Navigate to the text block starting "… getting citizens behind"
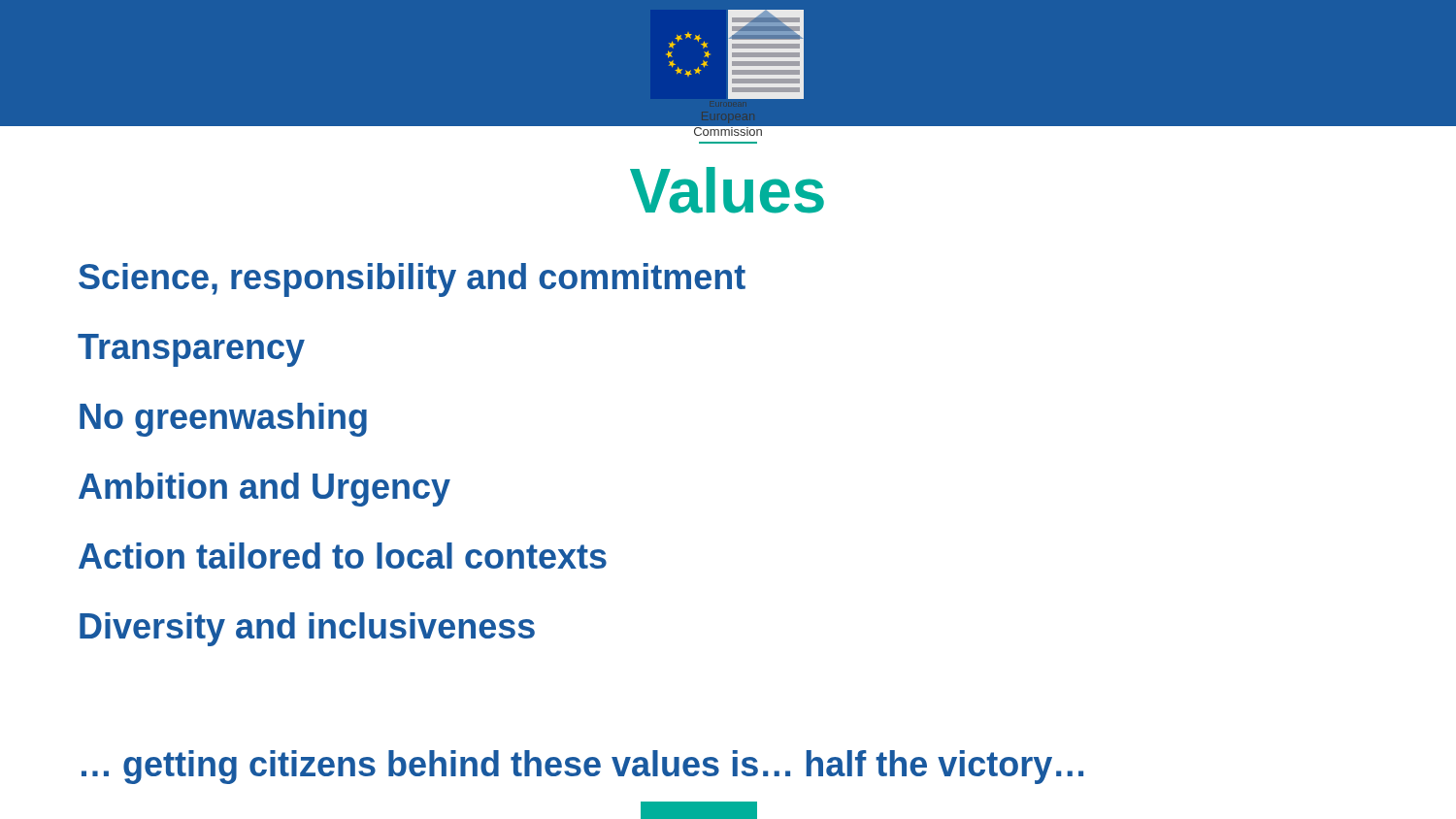Screen dimensions: 819x1456 [x=582, y=764]
